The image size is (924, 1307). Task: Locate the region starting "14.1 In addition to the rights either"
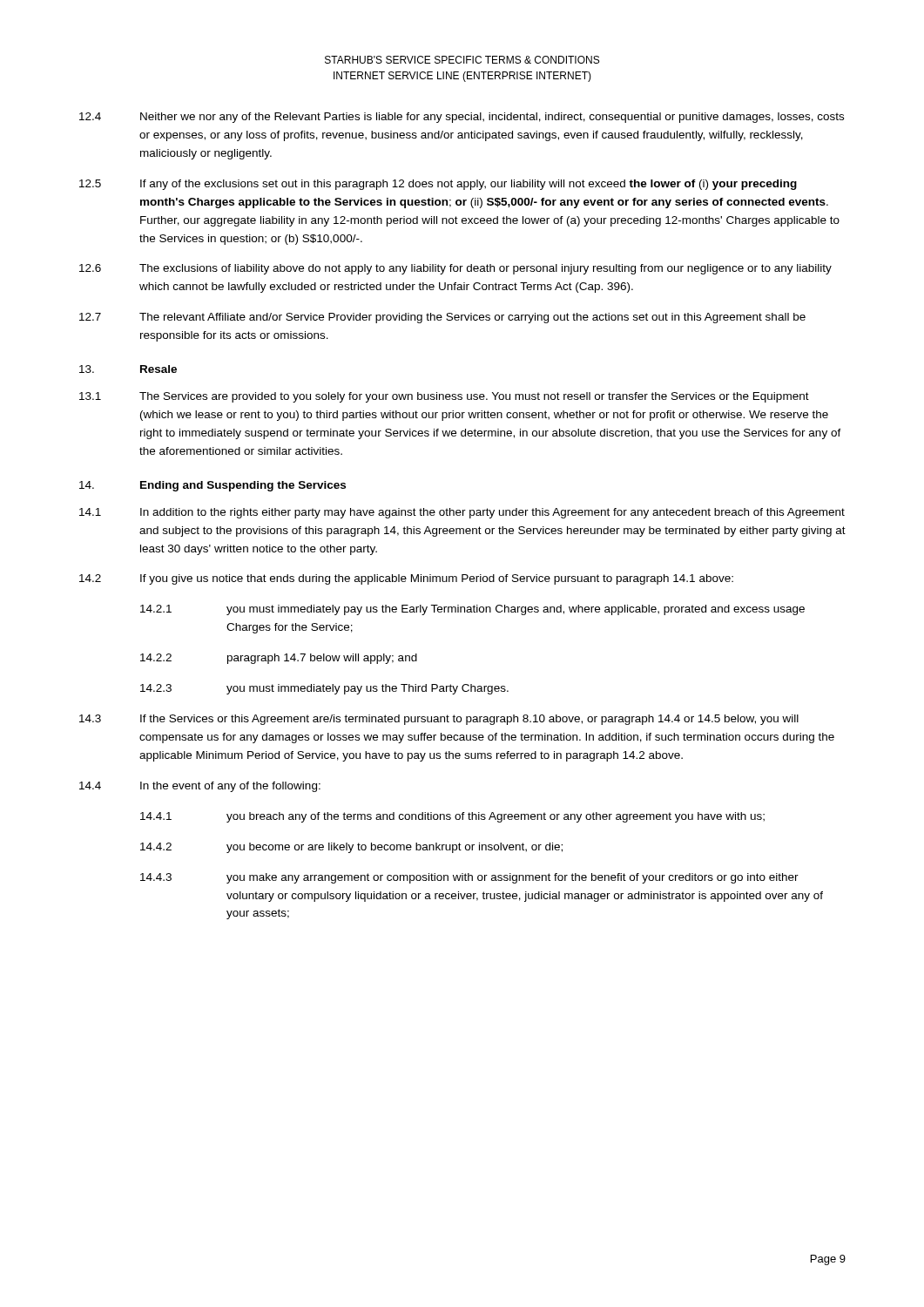(x=462, y=531)
